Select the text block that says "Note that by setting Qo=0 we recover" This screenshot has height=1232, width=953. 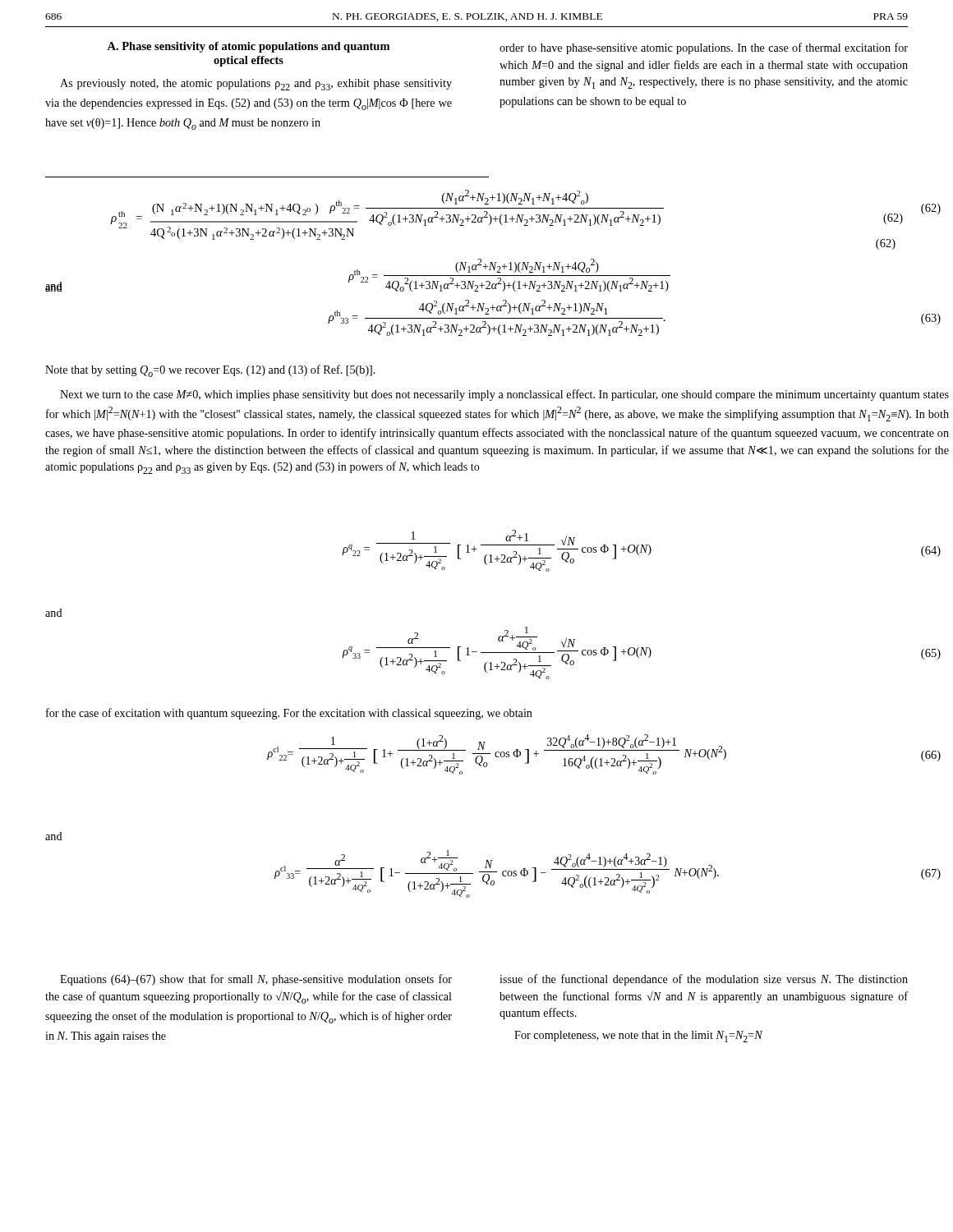(497, 420)
